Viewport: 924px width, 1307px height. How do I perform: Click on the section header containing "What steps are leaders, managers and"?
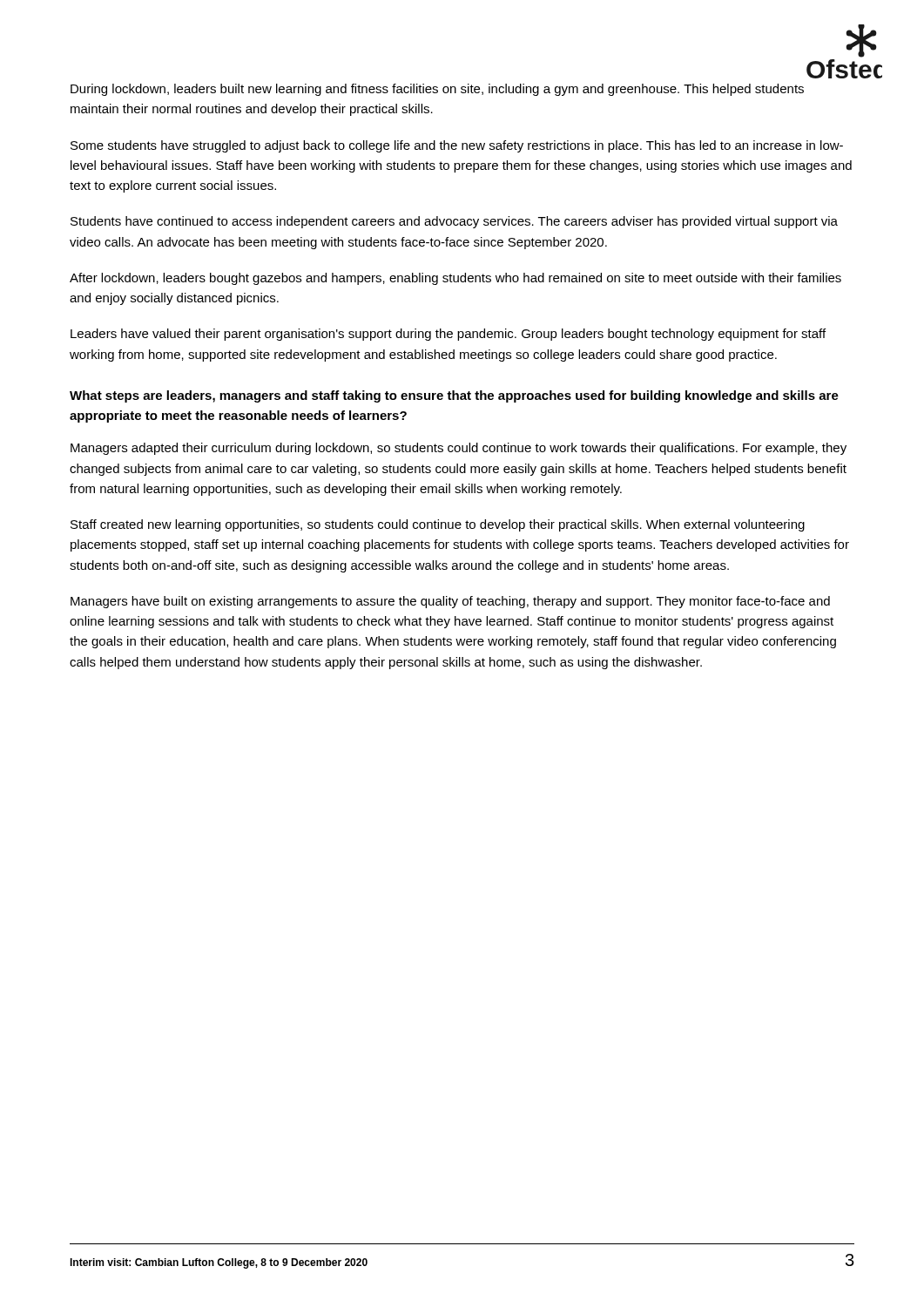(454, 405)
